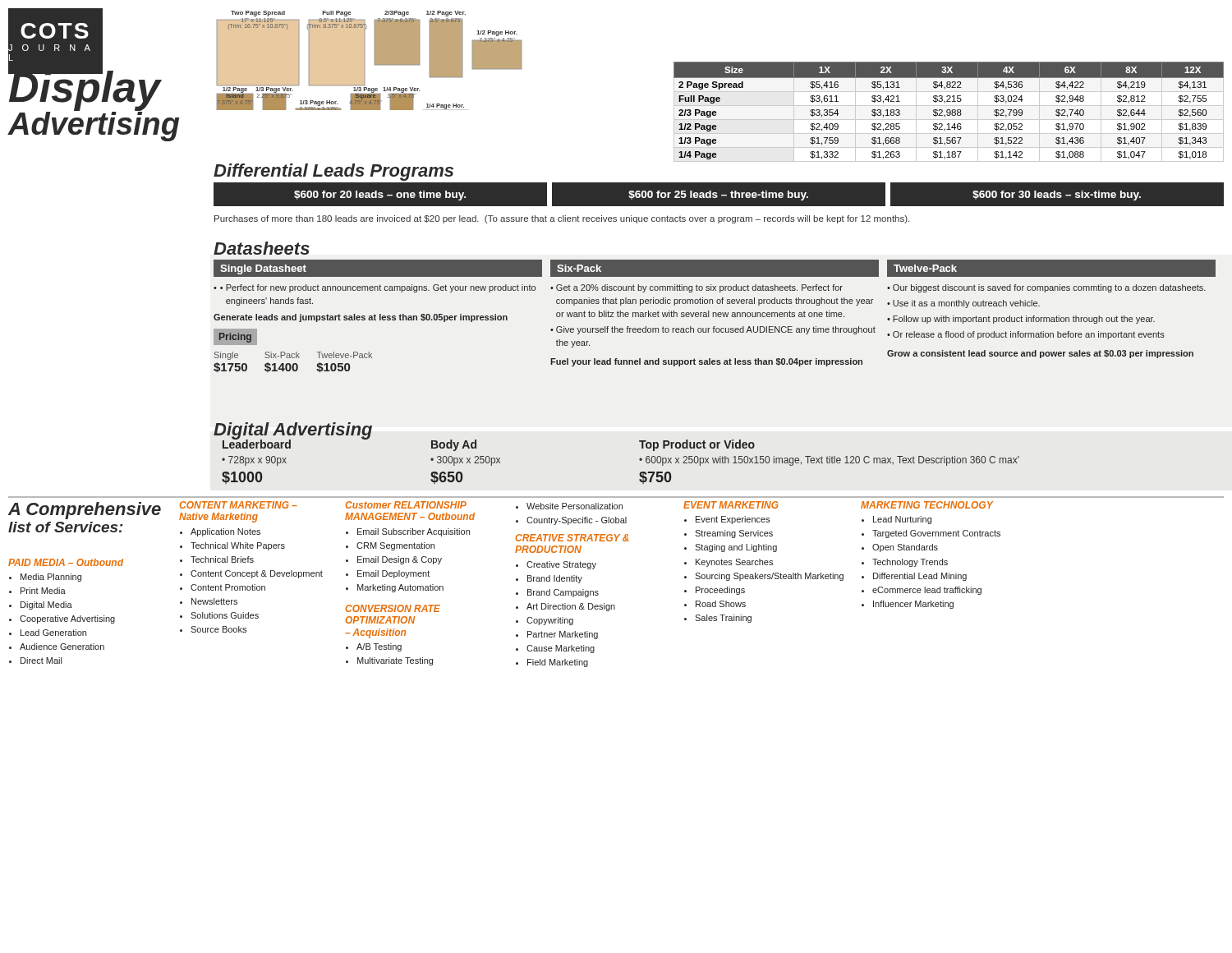Where is the passage that starts "Purchases of more"?

tap(562, 219)
